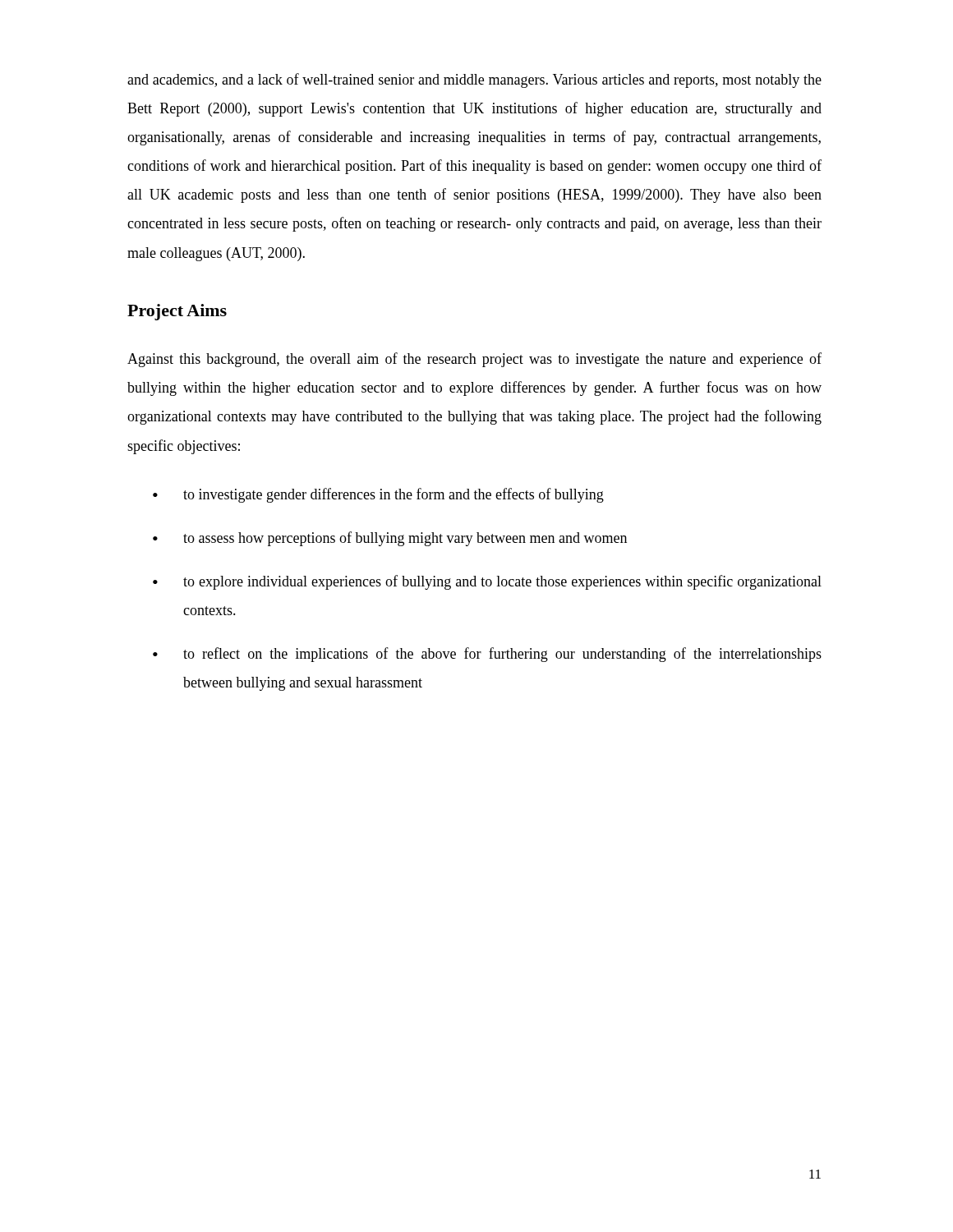Image resolution: width=953 pixels, height=1232 pixels.
Task: Click on the text block containing "and academics, and a lack"
Action: (x=474, y=166)
